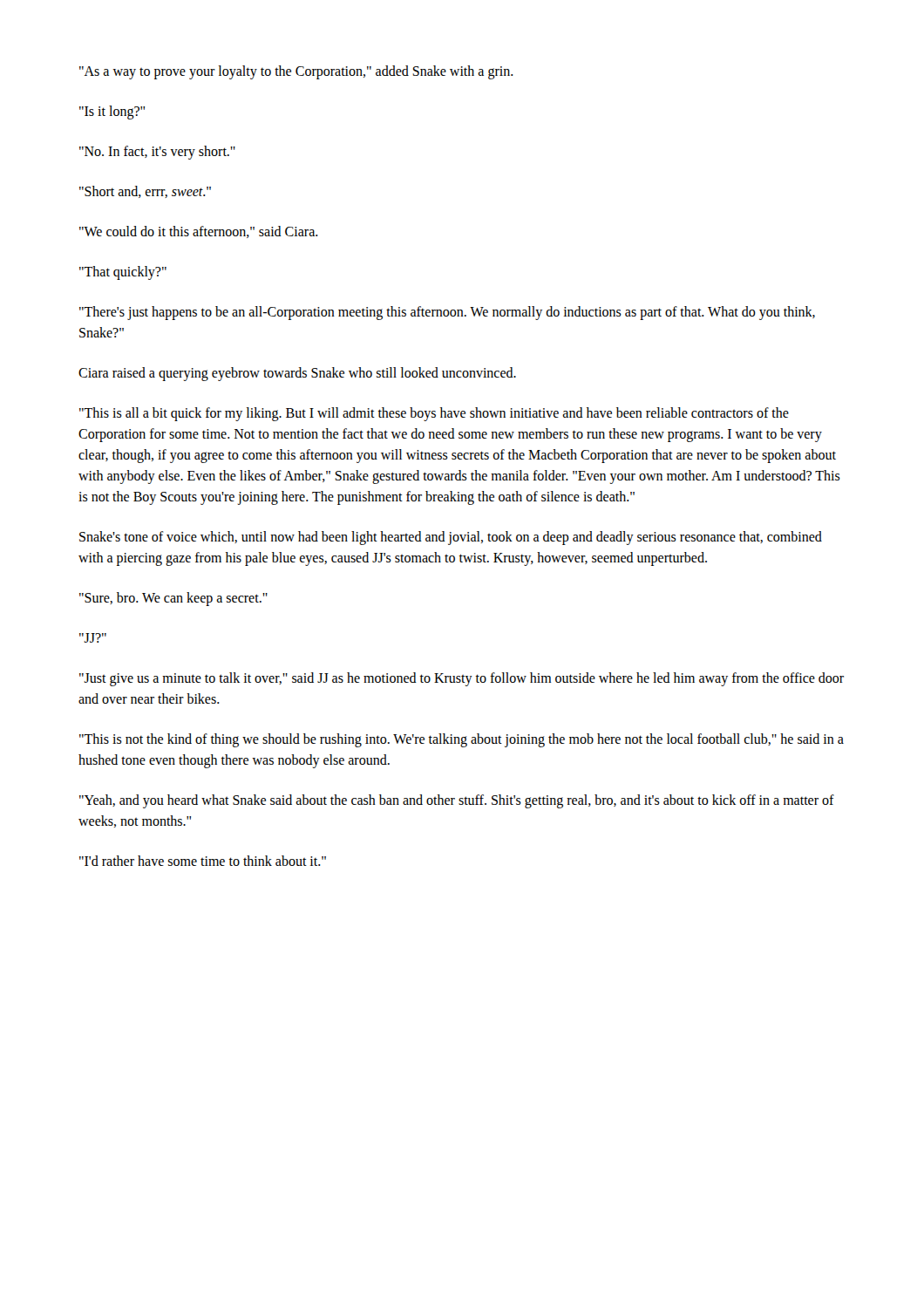The height and width of the screenshot is (1308, 924).
Task: Find the block on this page that starts "Snake's tone of"
Action: pyautogui.click(x=450, y=547)
